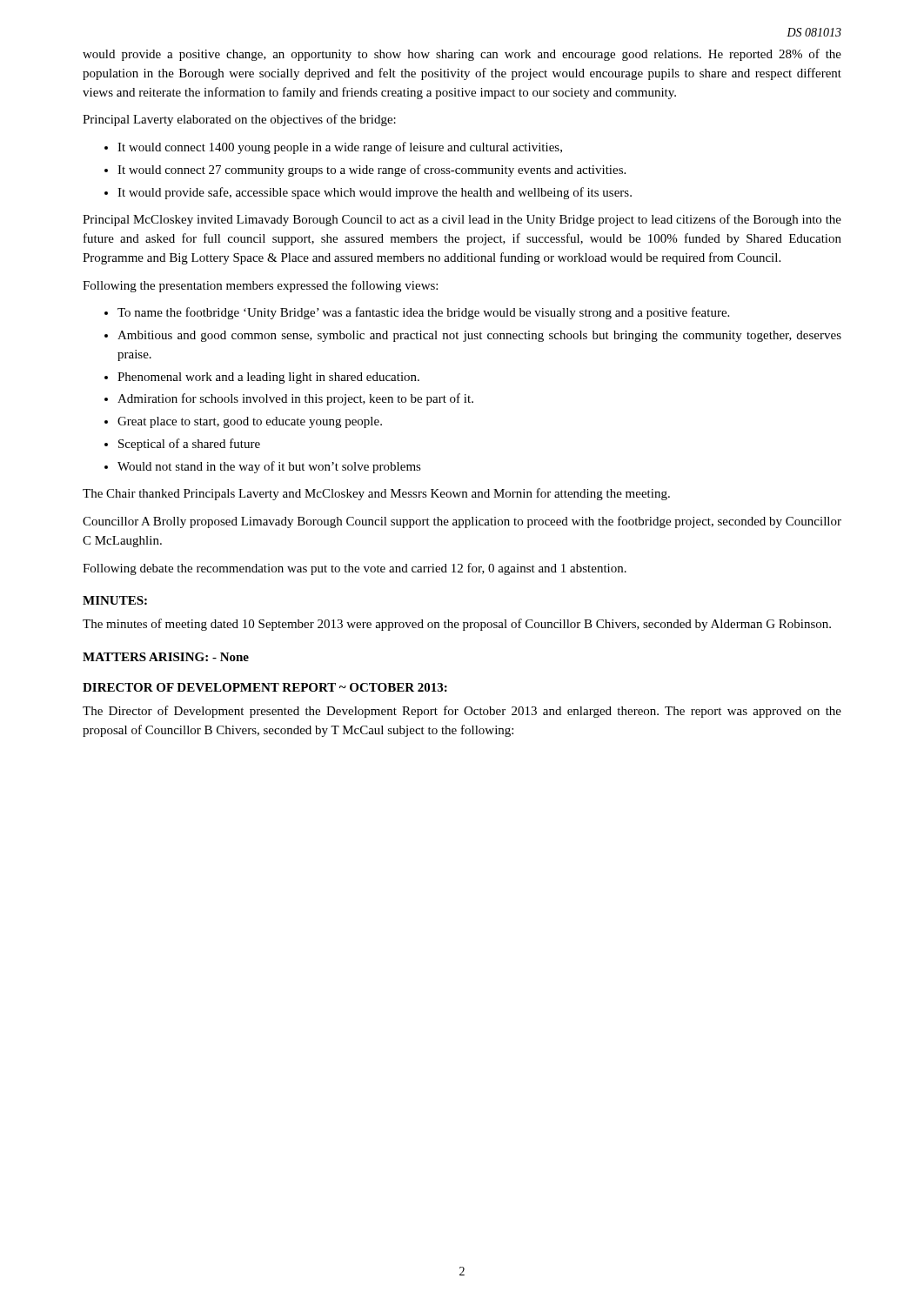Click the passage that begins "Phenomenal work and"
The height and width of the screenshot is (1305, 924).
tap(269, 376)
